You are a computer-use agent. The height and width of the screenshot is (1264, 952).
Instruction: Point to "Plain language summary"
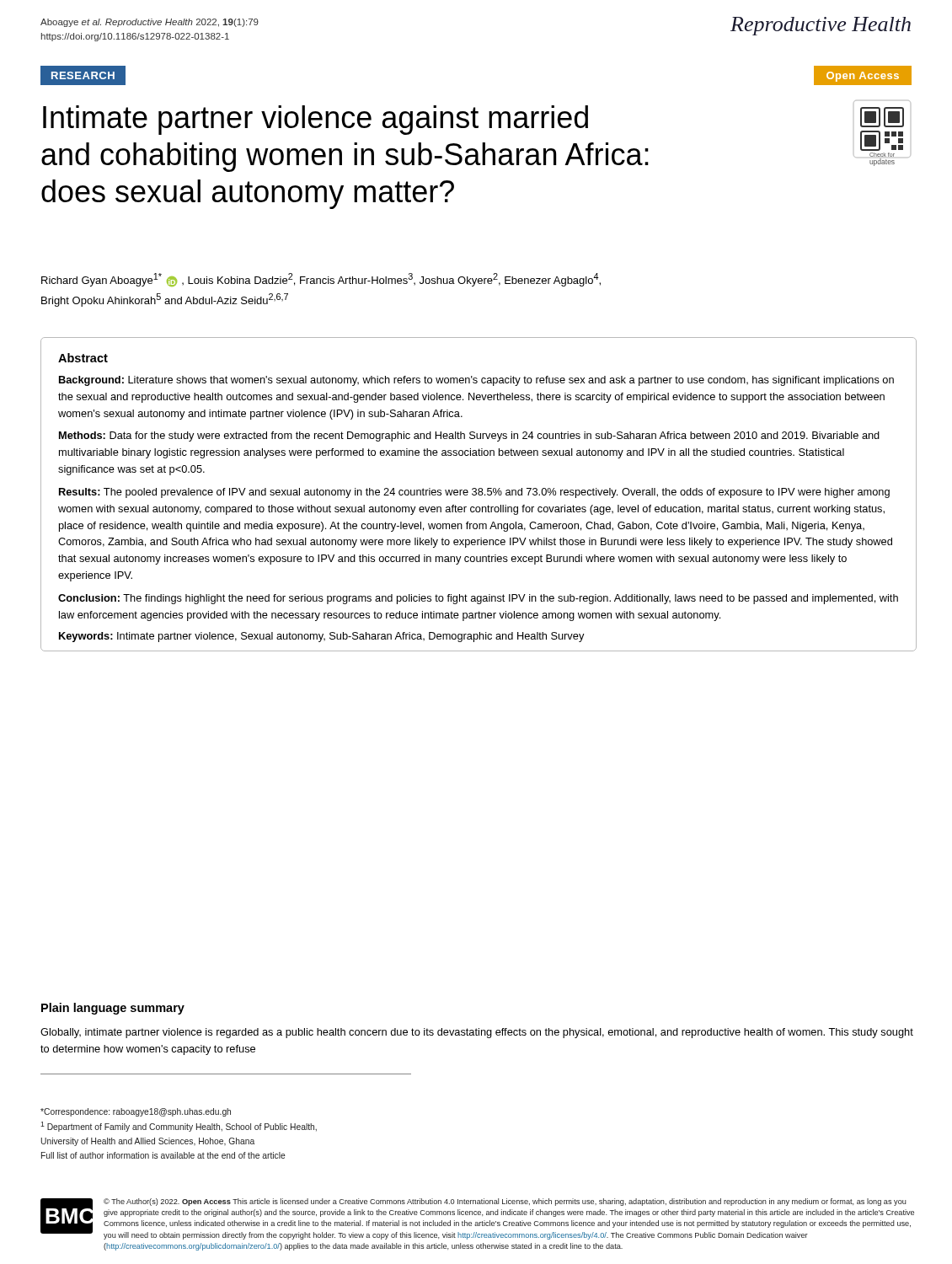[112, 1008]
